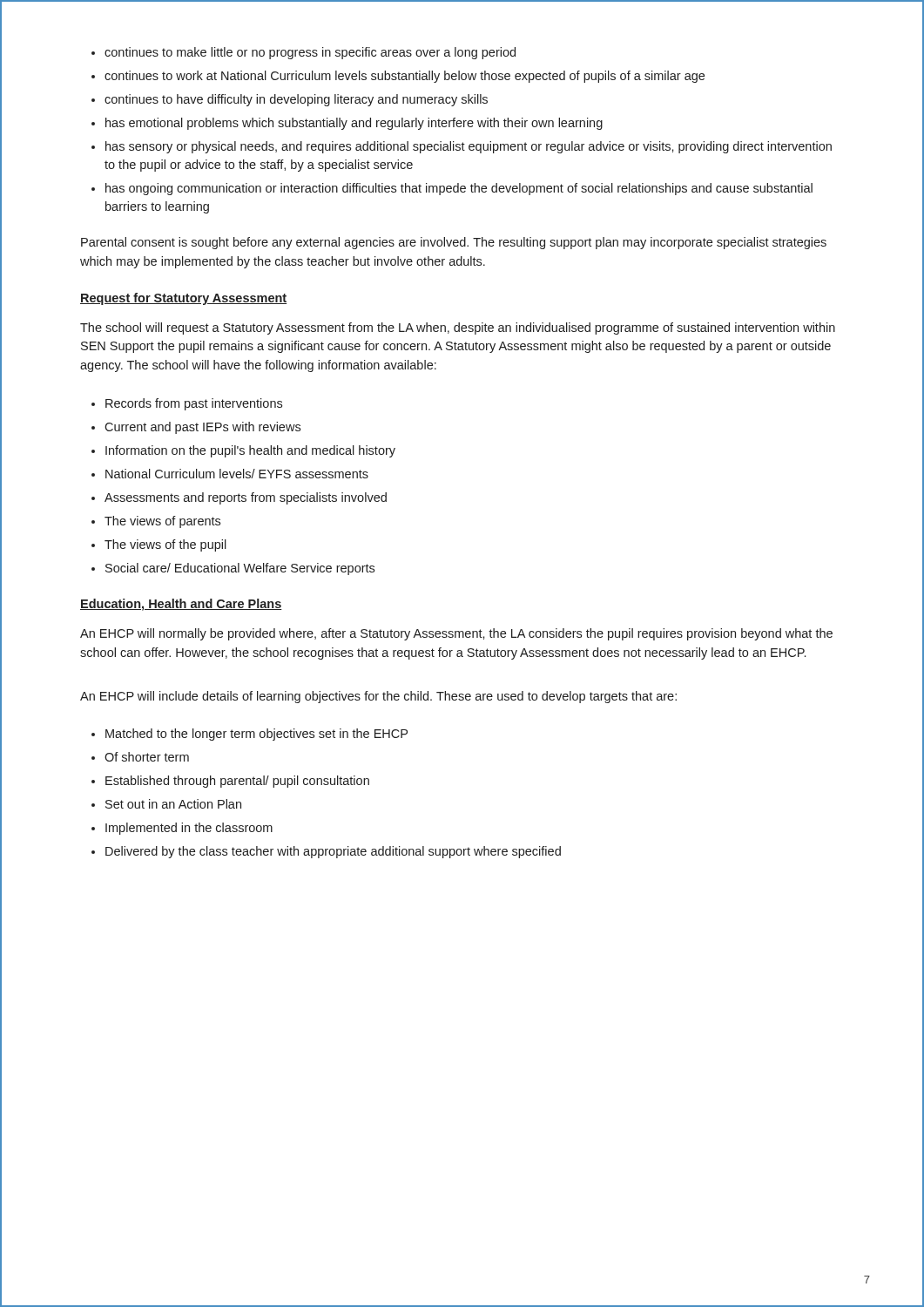
Task: Locate the block of text that opens with "continues to make little or no progress"
Action: point(462,130)
